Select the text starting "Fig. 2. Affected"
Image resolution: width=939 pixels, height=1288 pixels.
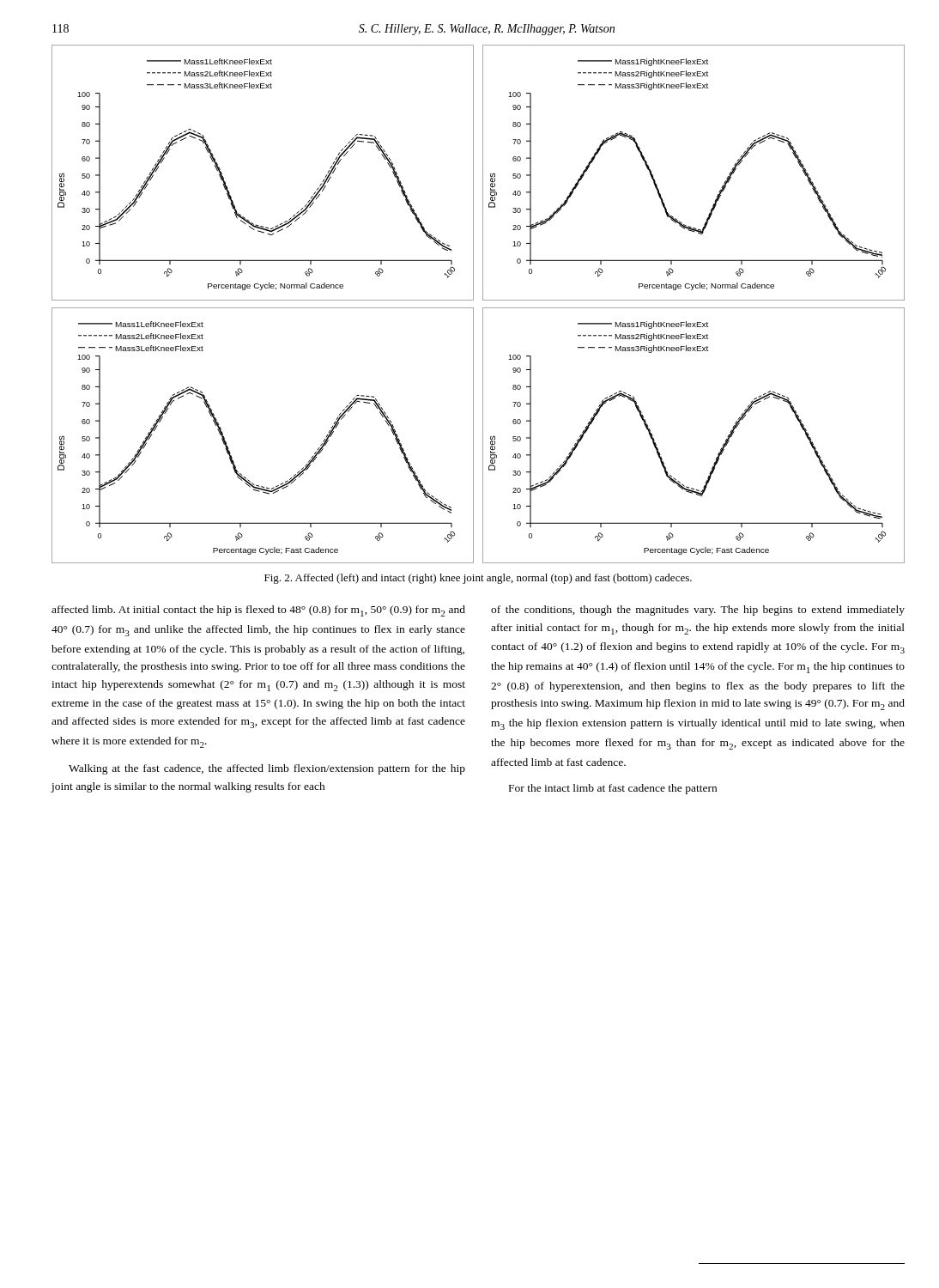(478, 577)
